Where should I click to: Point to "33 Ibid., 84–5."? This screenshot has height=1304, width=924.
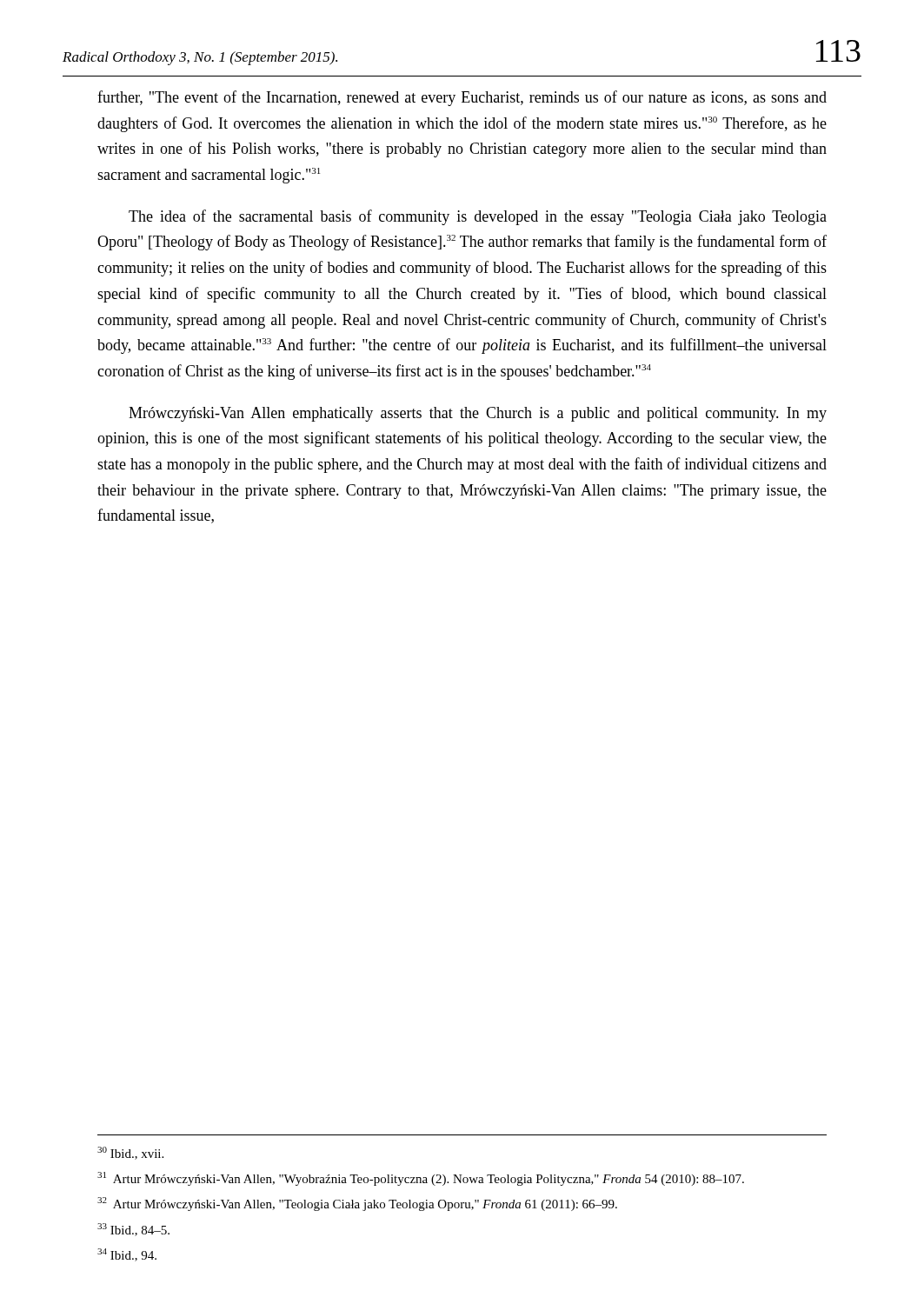134,1228
